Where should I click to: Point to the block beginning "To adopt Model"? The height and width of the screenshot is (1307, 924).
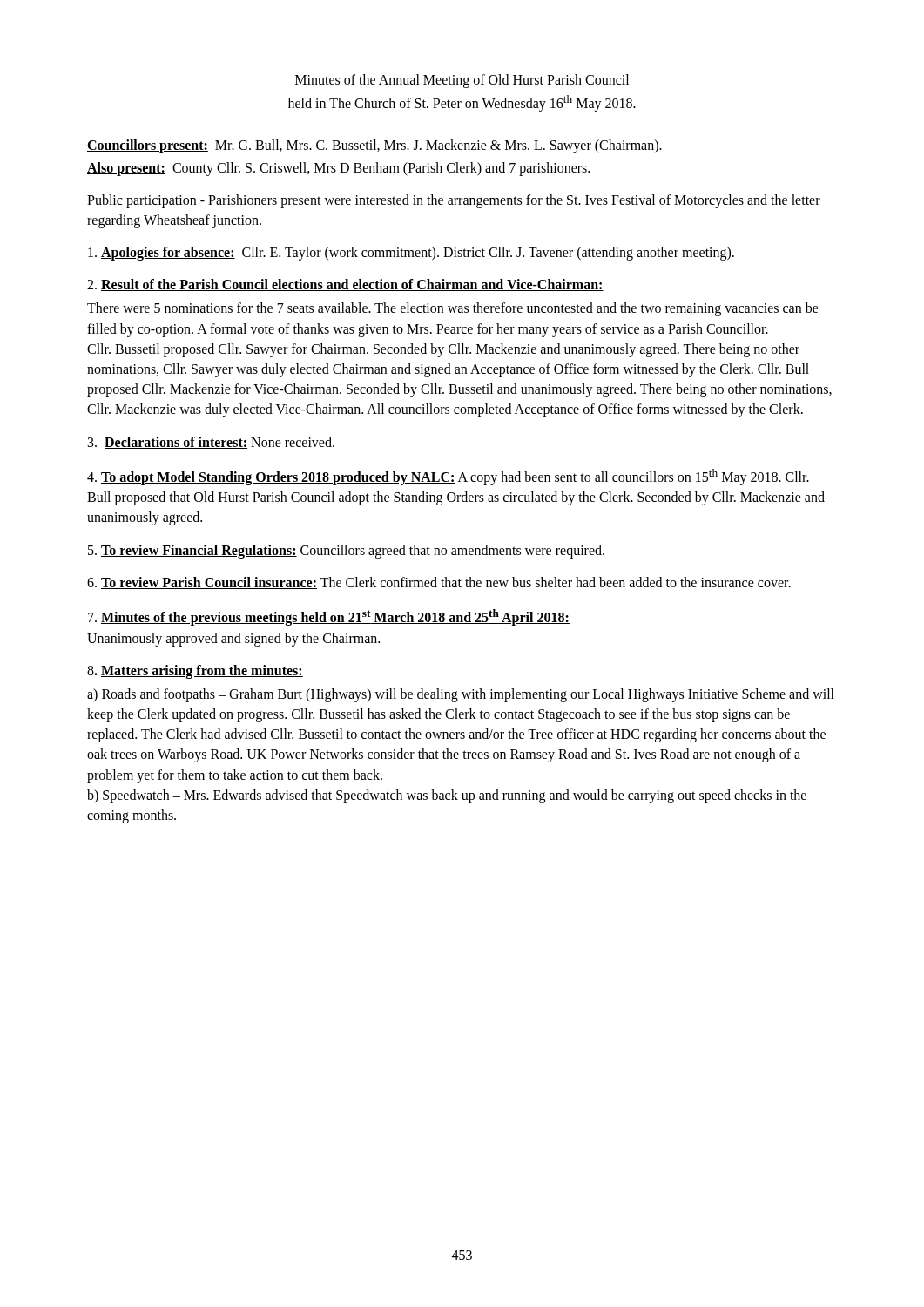(456, 495)
